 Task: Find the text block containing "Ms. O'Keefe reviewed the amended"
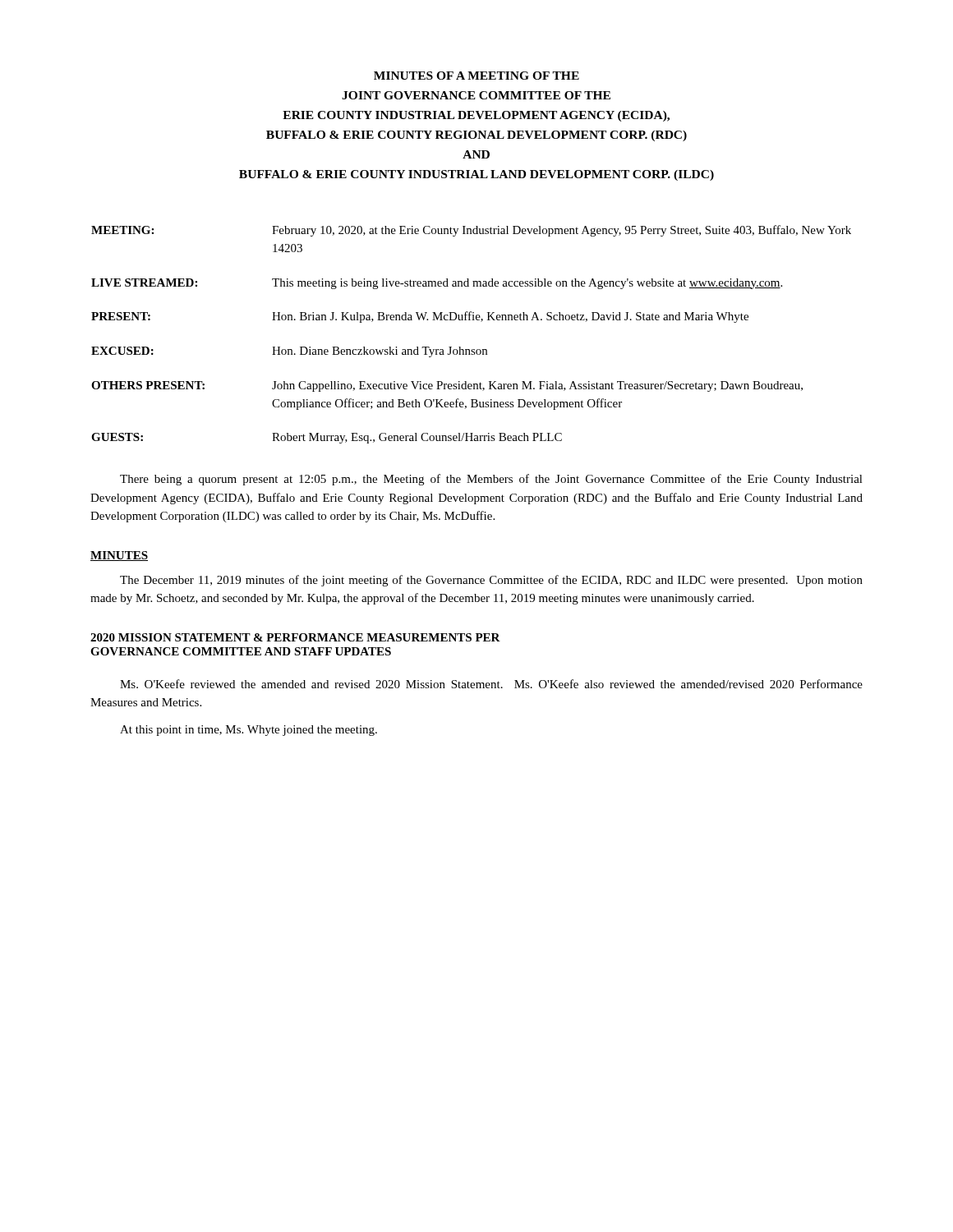[x=476, y=693]
